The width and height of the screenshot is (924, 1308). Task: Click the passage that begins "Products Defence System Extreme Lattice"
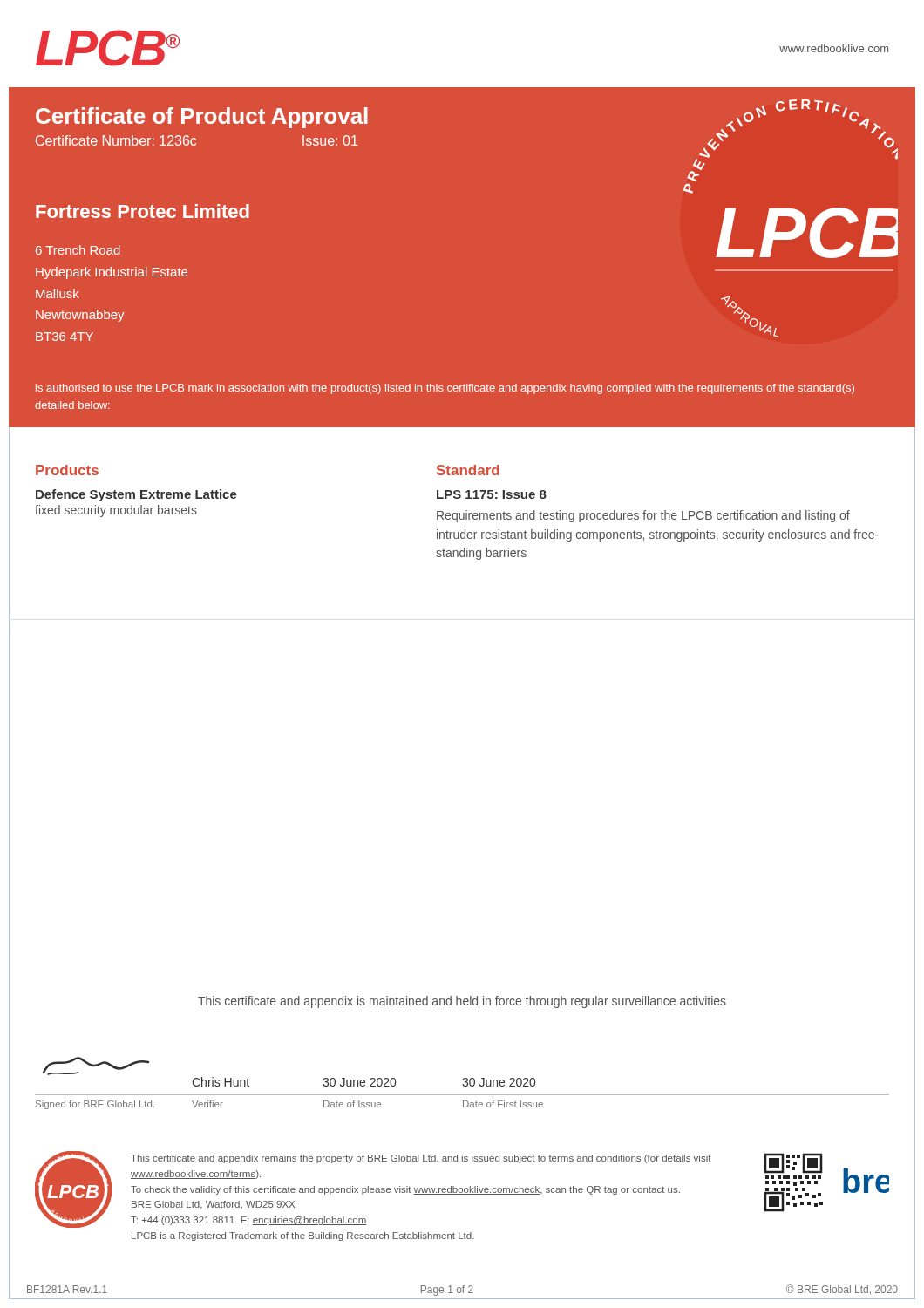click(214, 490)
